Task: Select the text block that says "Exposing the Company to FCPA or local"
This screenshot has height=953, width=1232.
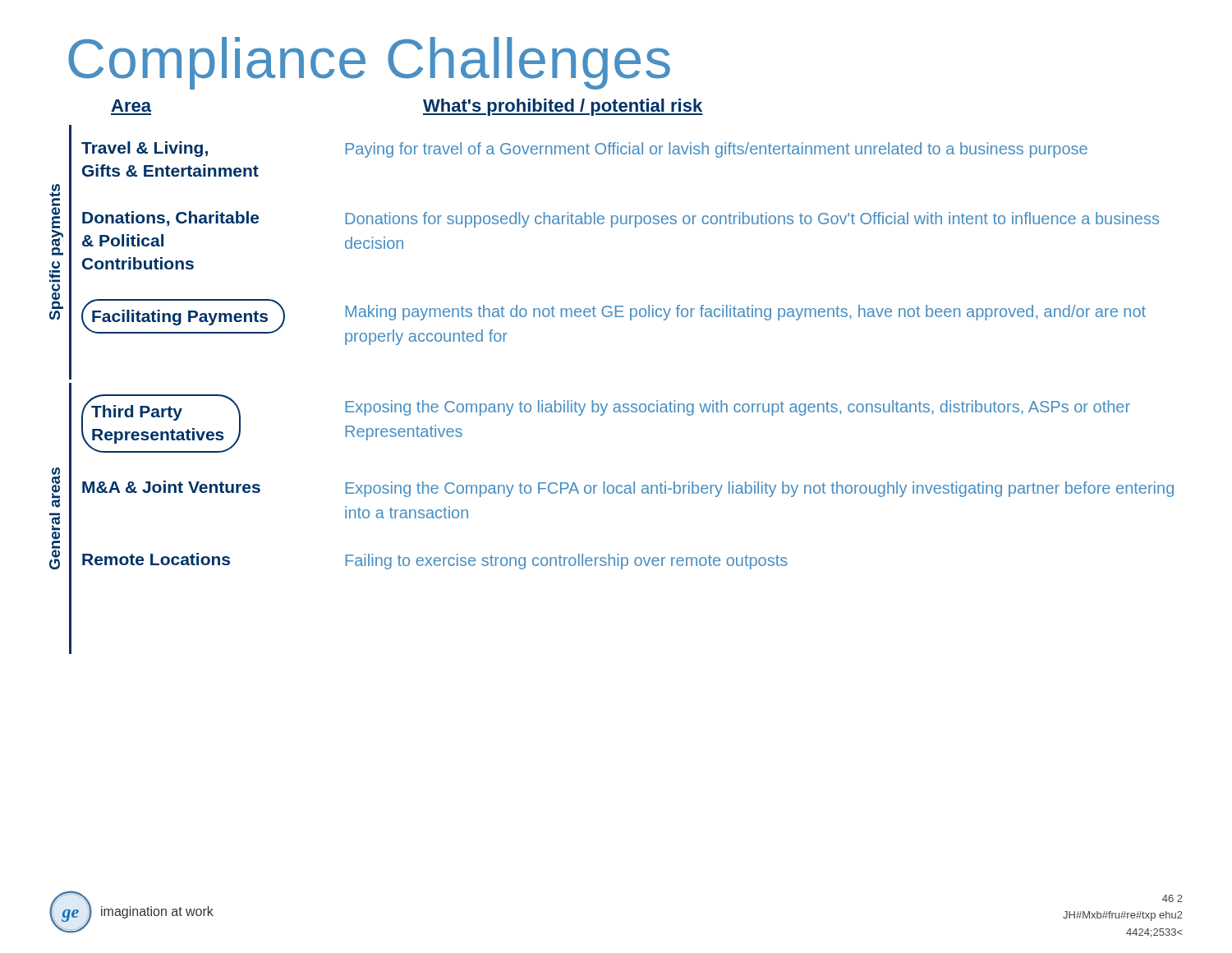Action: pos(759,500)
